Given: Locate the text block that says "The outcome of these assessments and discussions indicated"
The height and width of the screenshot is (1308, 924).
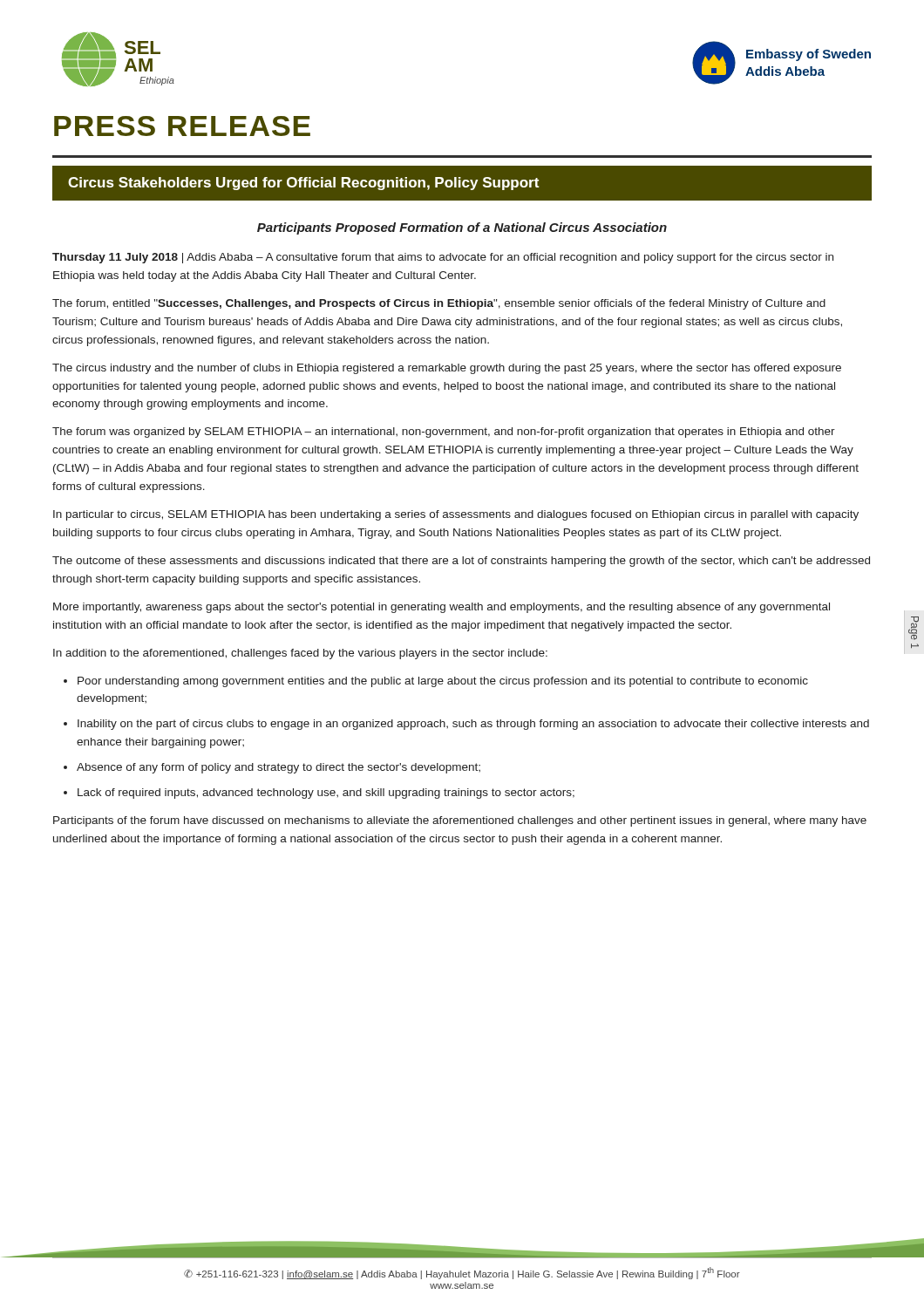Looking at the screenshot, I should point(462,570).
